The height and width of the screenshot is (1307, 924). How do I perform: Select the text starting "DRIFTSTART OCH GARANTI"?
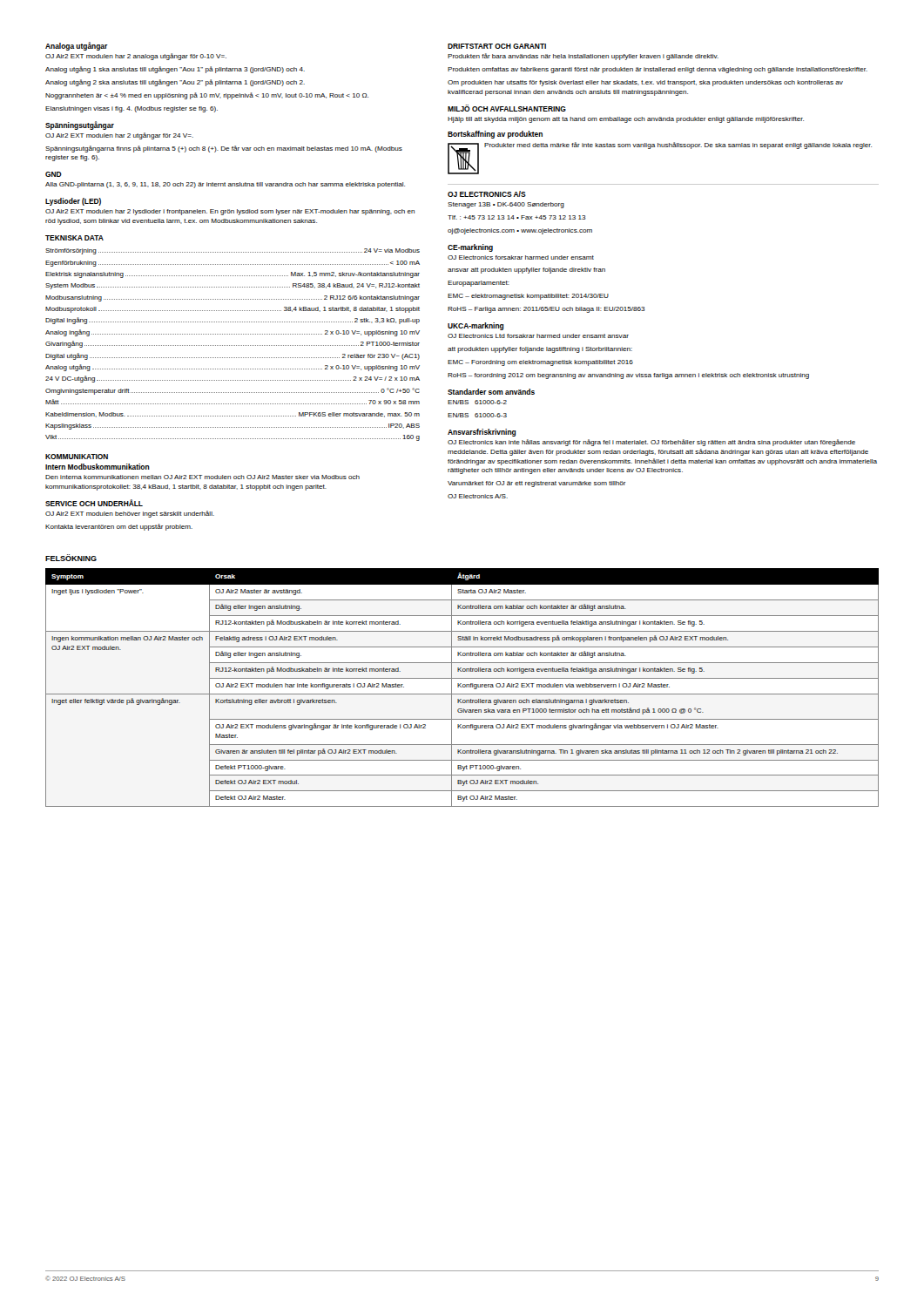(497, 46)
